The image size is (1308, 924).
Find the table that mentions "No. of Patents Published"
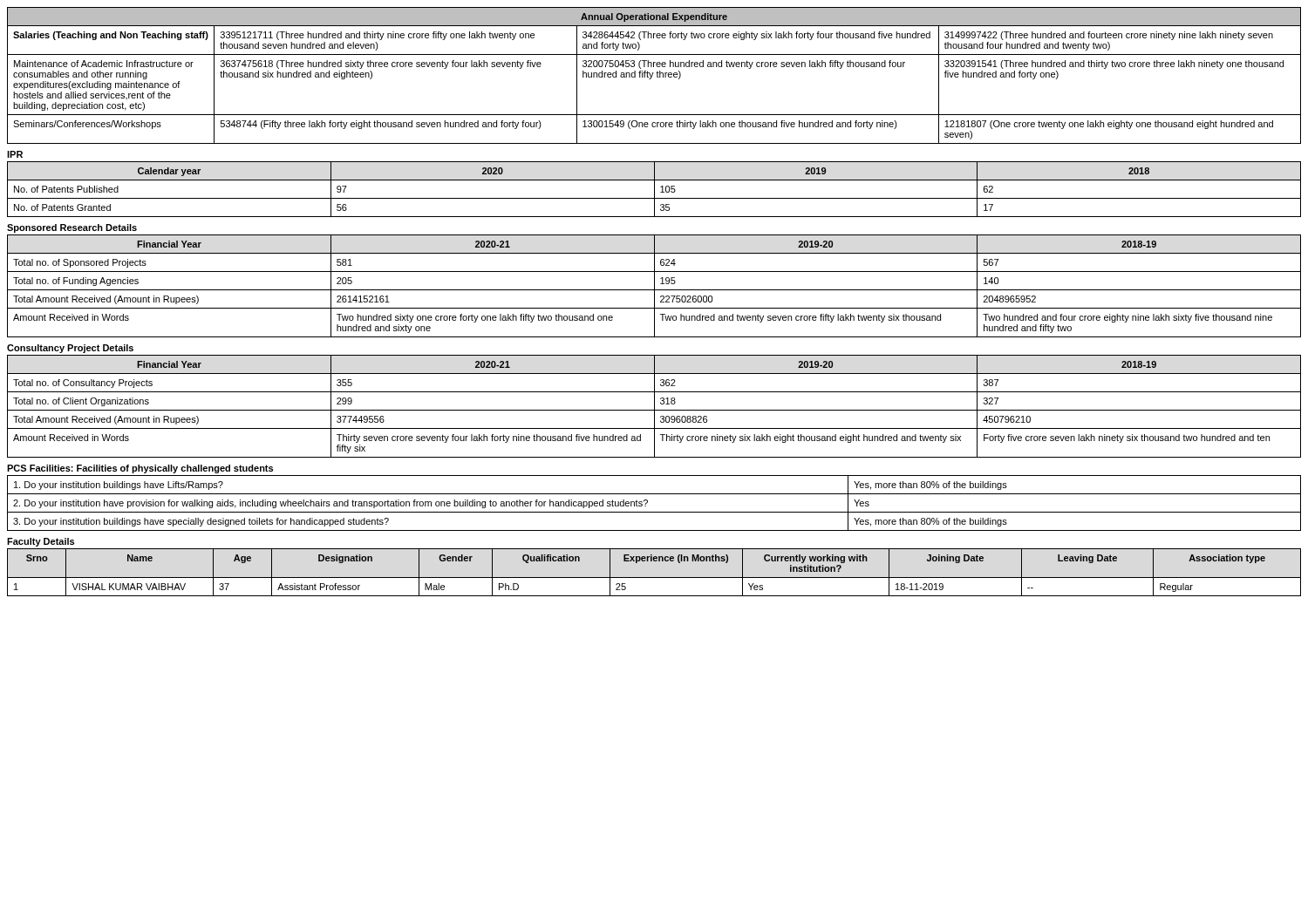click(x=654, y=189)
